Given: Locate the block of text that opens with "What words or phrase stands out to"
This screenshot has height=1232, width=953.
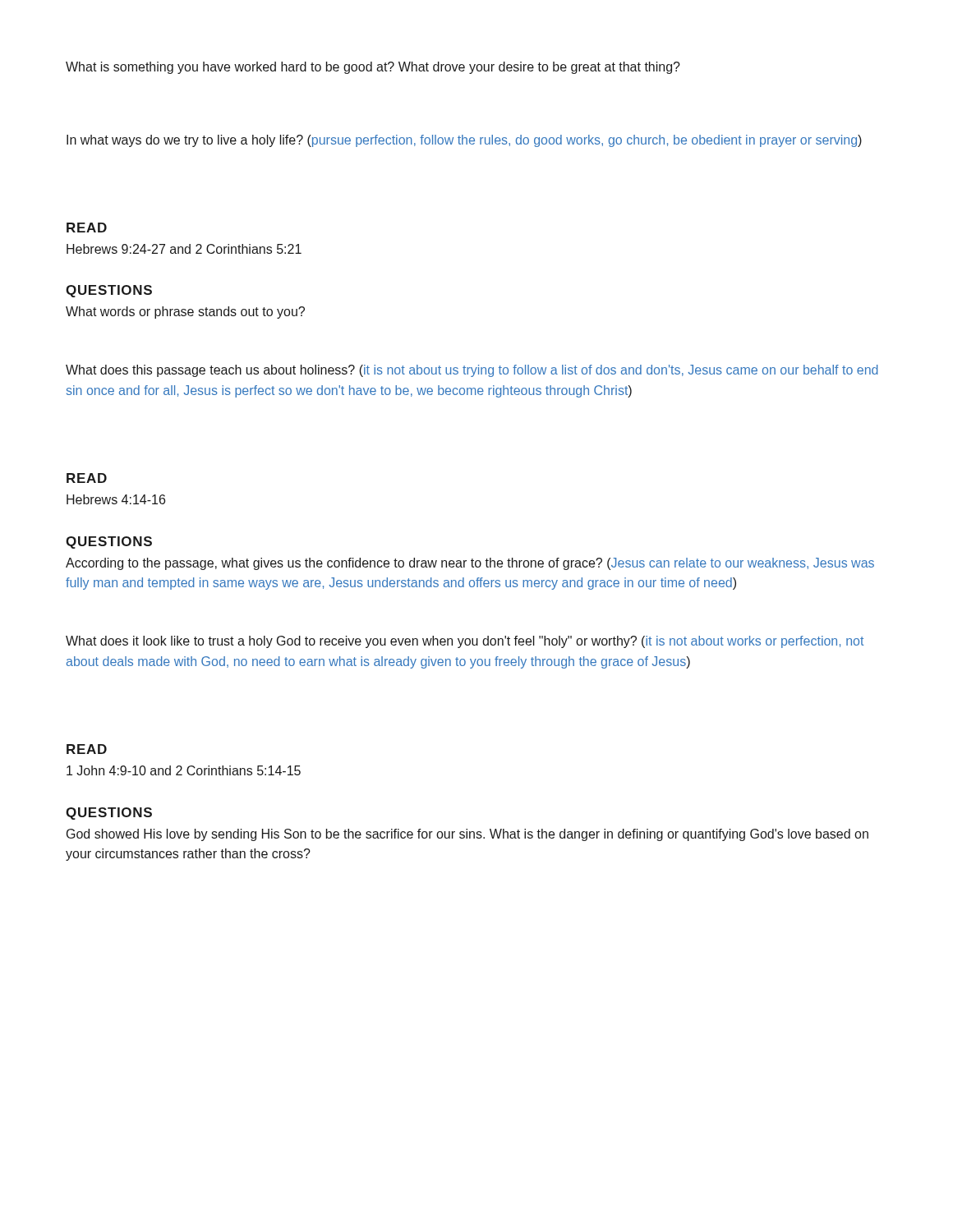Looking at the screenshot, I should pyautogui.click(x=186, y=312).
